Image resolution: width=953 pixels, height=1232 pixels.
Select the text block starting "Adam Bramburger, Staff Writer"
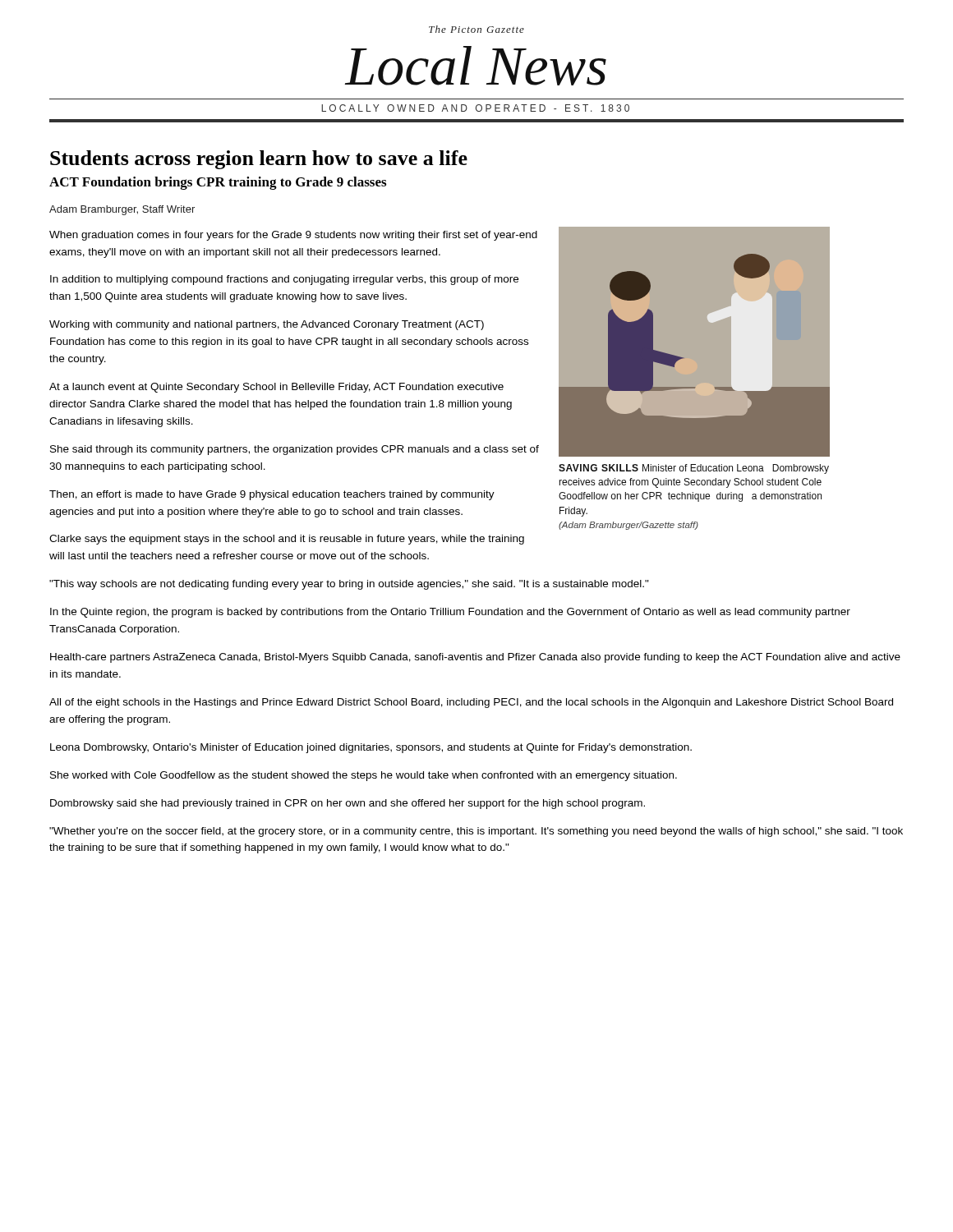pos(122,210)
